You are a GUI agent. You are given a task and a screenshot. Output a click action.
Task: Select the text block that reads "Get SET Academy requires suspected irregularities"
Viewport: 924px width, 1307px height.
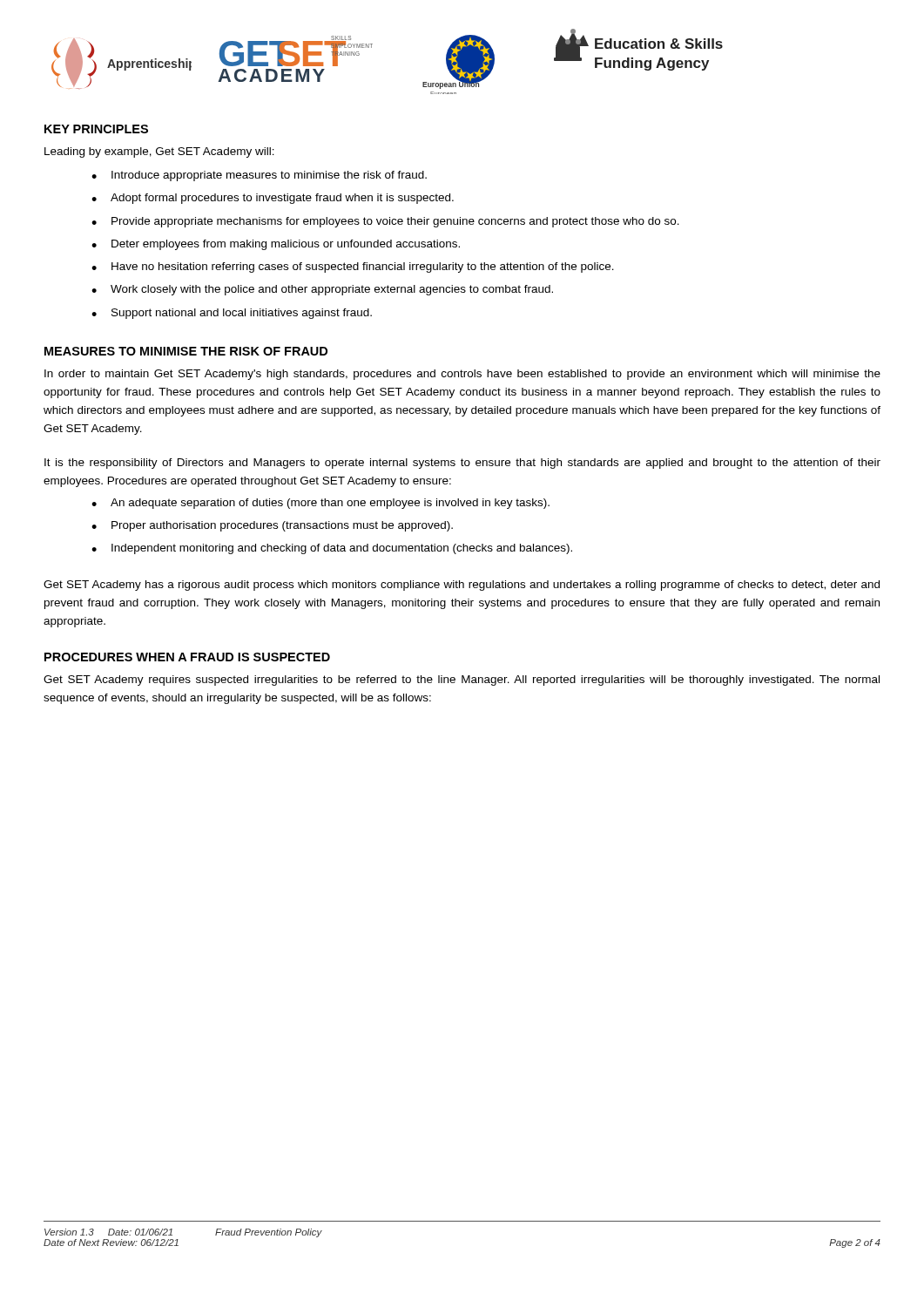462,688
